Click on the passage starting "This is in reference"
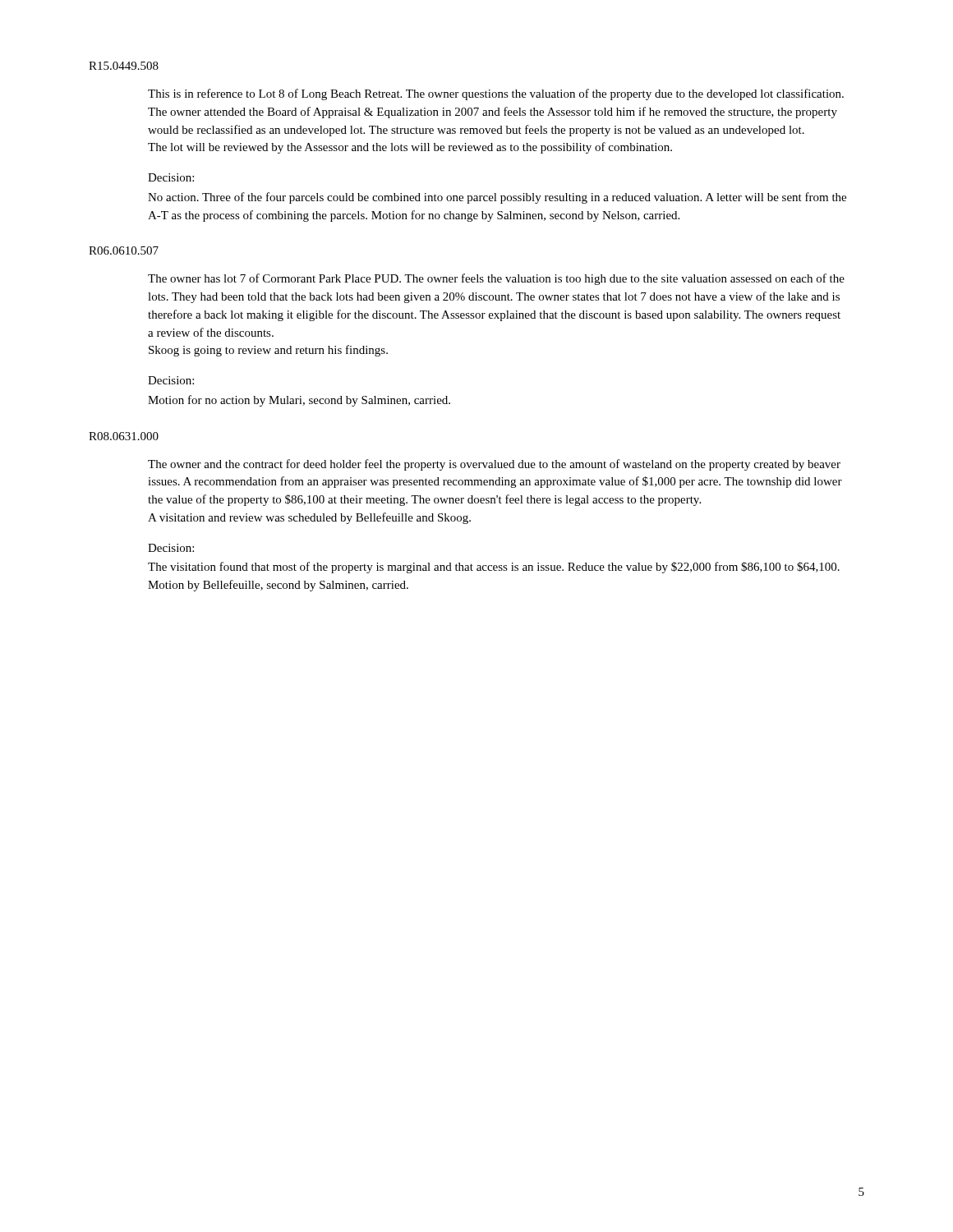Screen dimensions: 1232x953 coord(498,155)
